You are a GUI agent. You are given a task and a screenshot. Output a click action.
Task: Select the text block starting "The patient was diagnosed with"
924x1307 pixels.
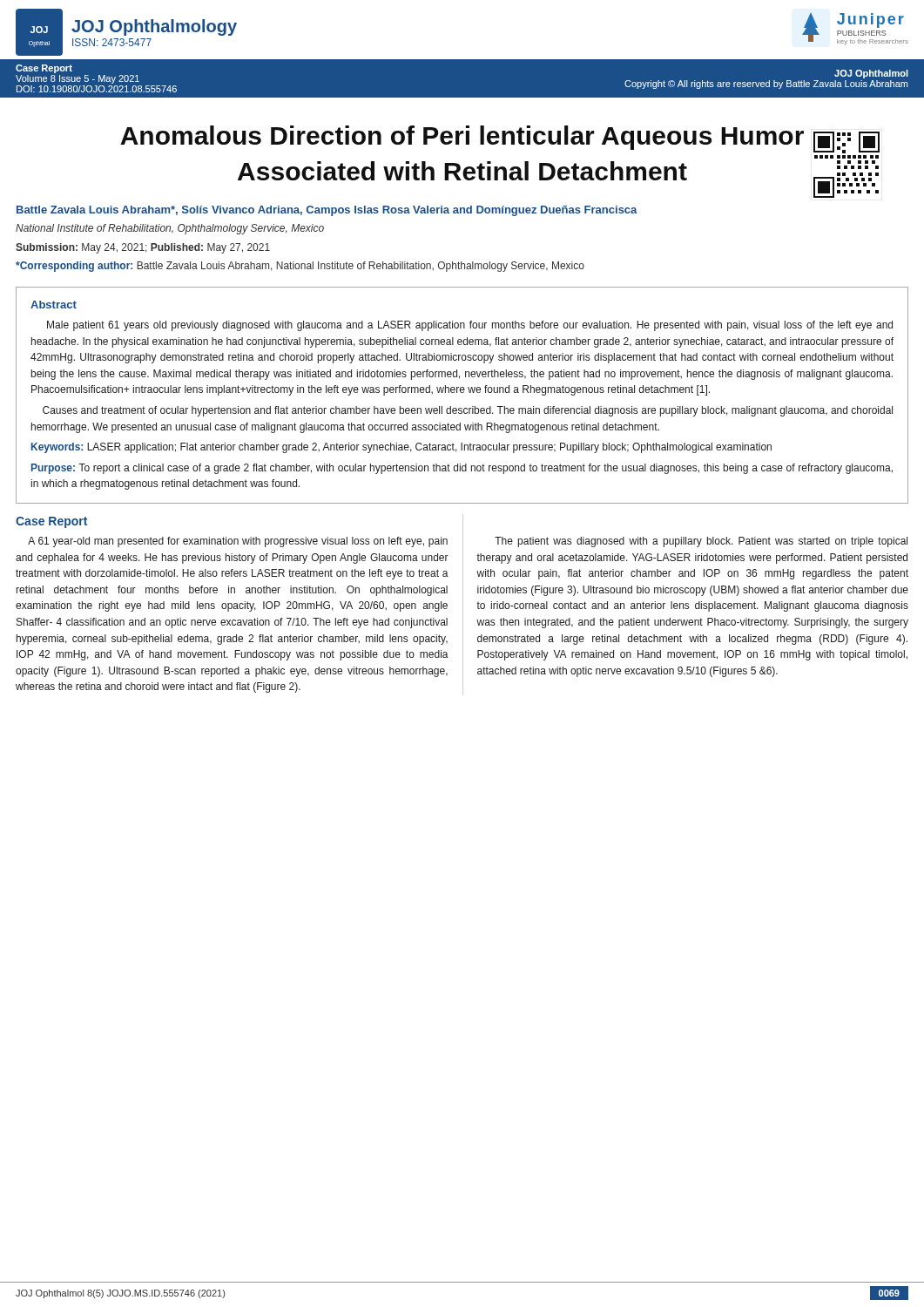693,606
